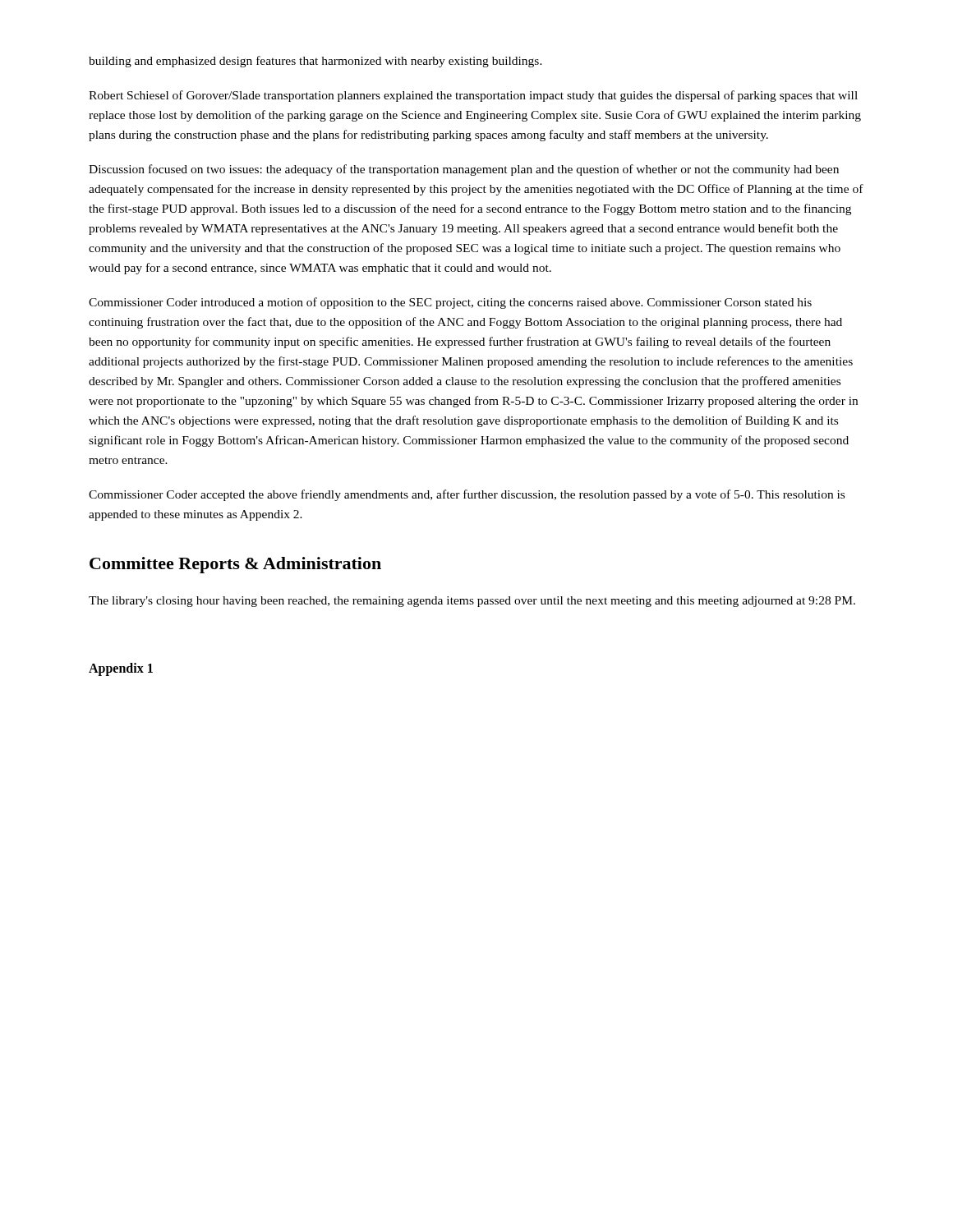The image size is (953, 1232).
Task: Find the block on this page that starts "The library's closing hour having been"
Action: click(472, 600)
